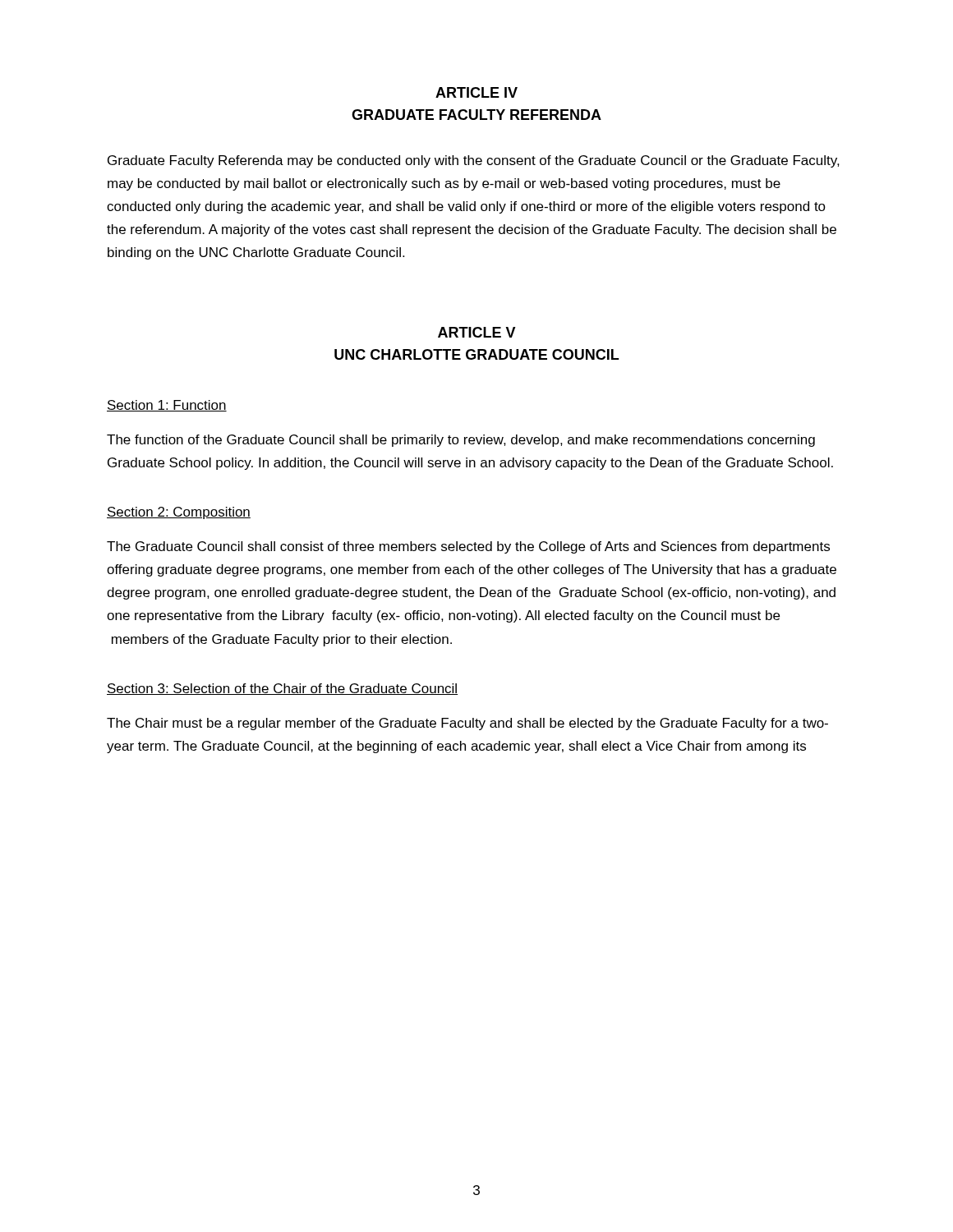Click the passage that begins "The Chair must be"
Viewport: 953px width, 1232px height.
point(468,734)
